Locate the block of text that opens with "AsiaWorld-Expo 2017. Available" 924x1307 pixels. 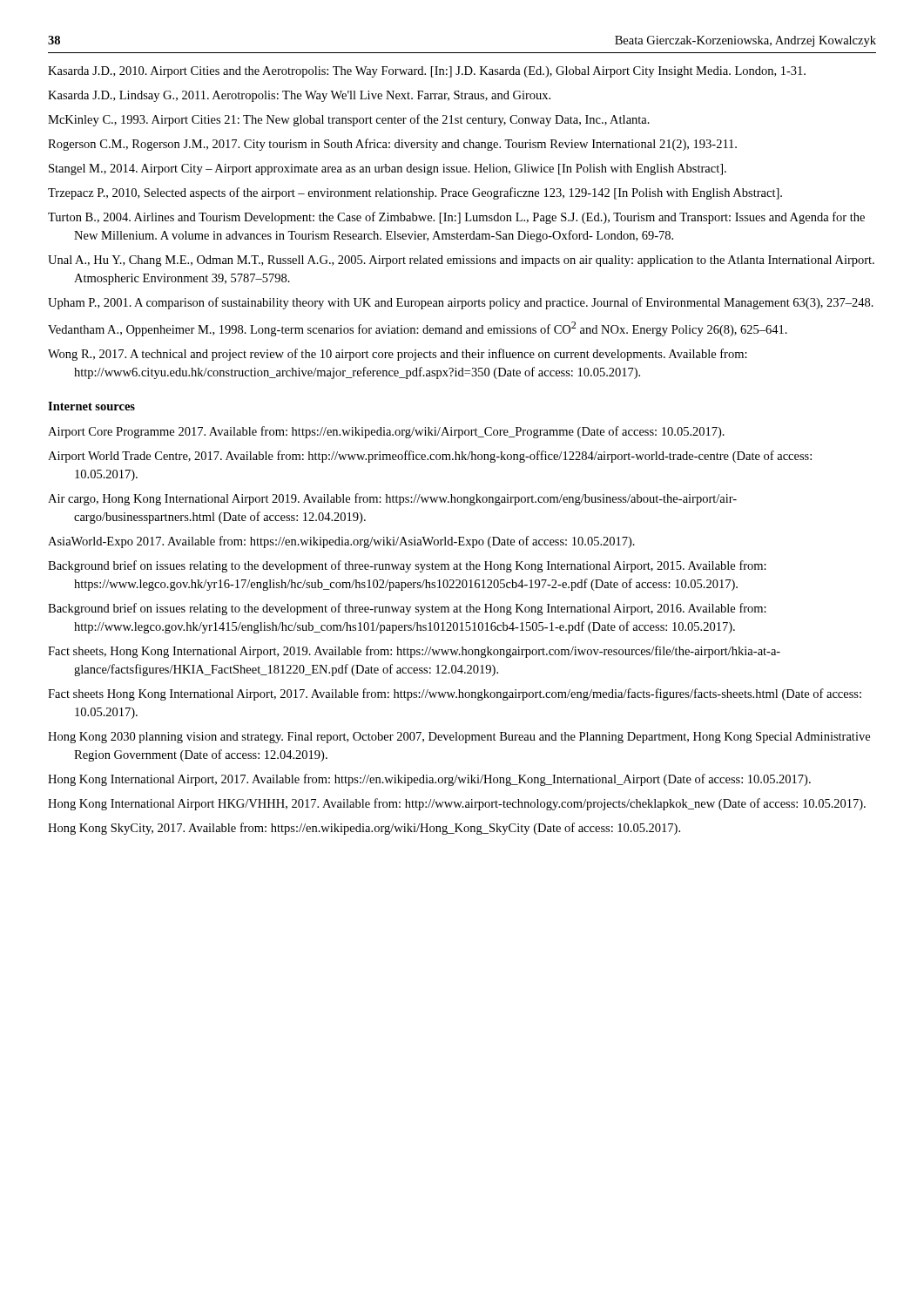342,541
